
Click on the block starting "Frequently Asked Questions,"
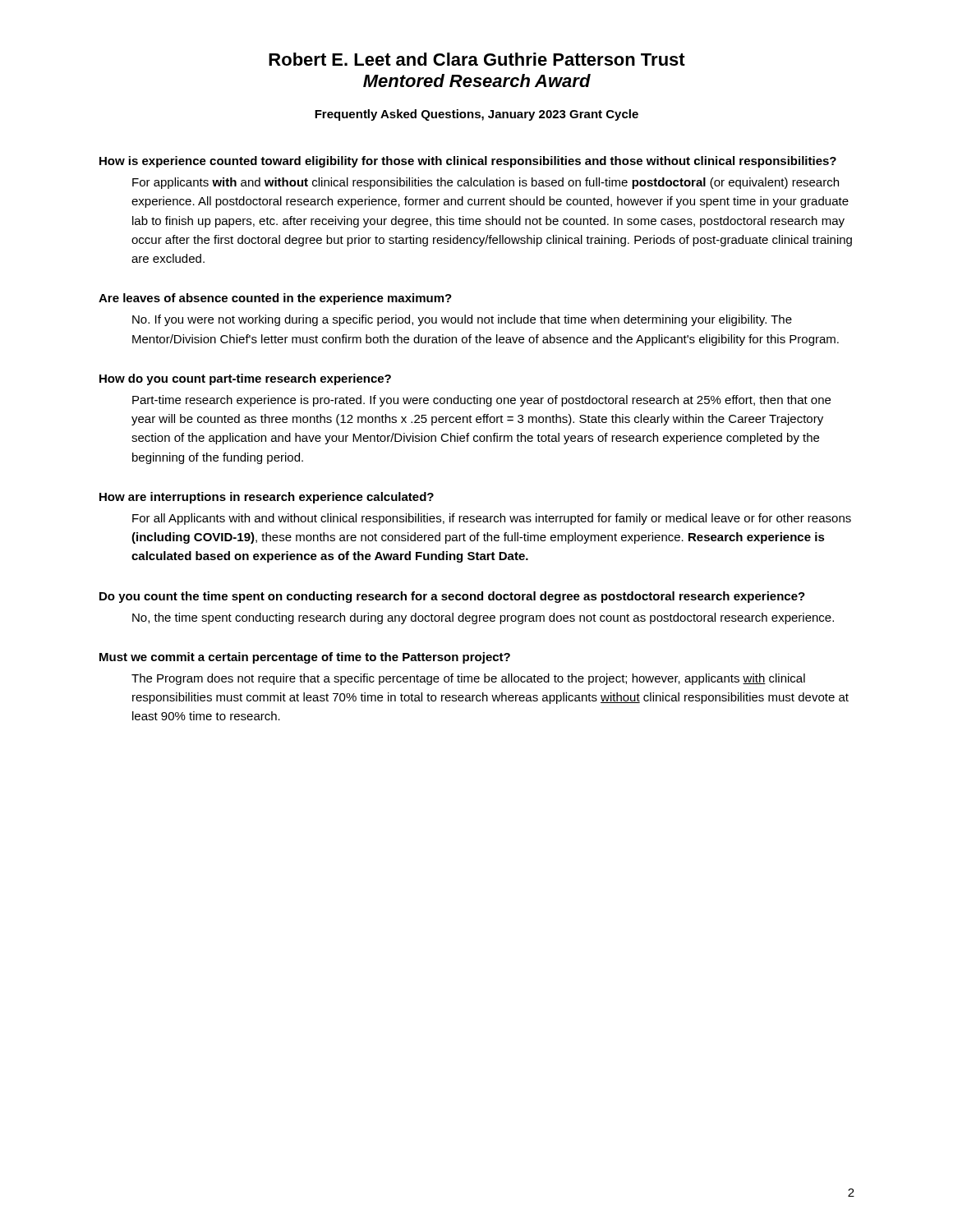tap(476, 114)
